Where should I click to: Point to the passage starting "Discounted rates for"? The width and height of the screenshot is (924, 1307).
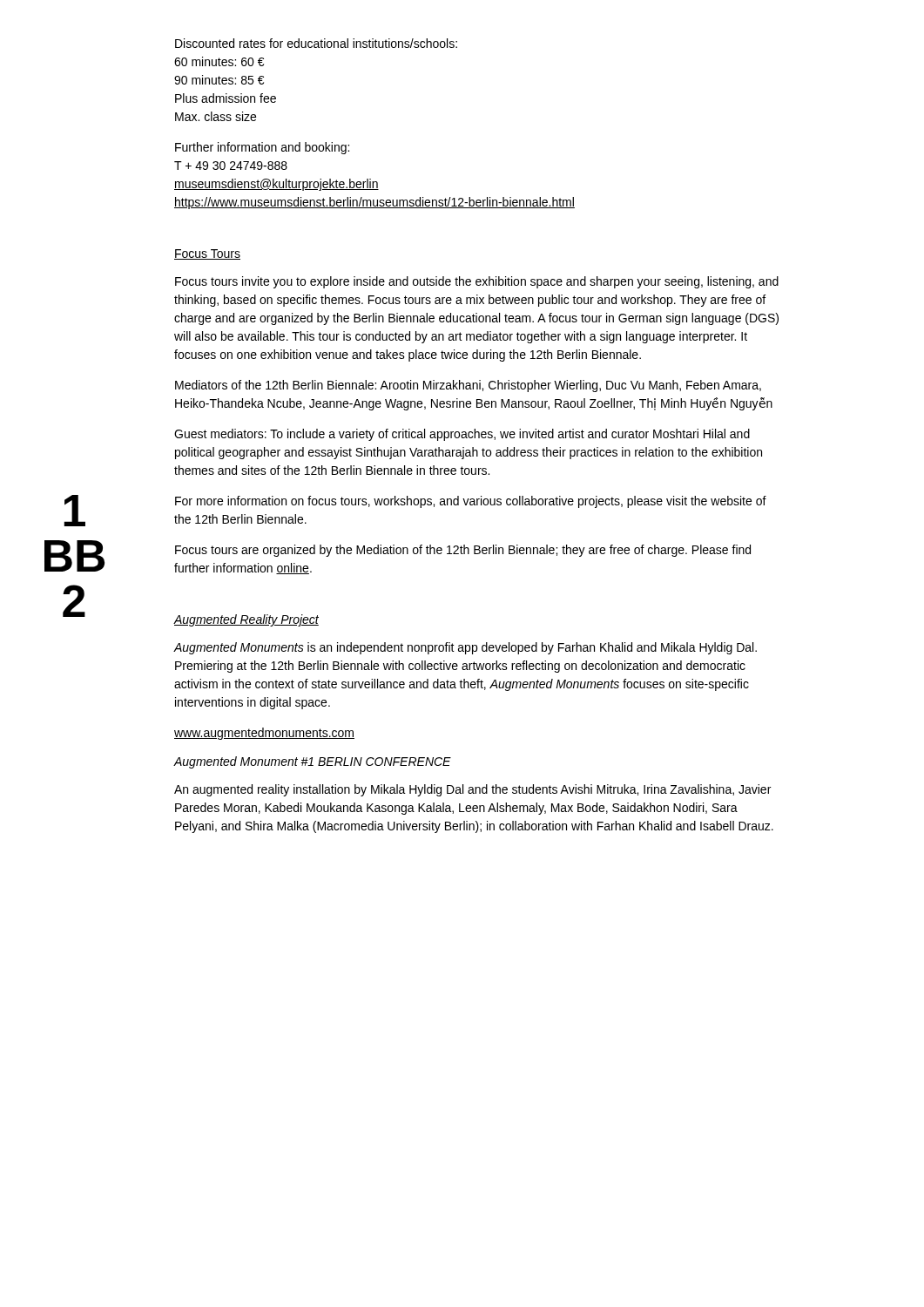click(x=316, y=43)
